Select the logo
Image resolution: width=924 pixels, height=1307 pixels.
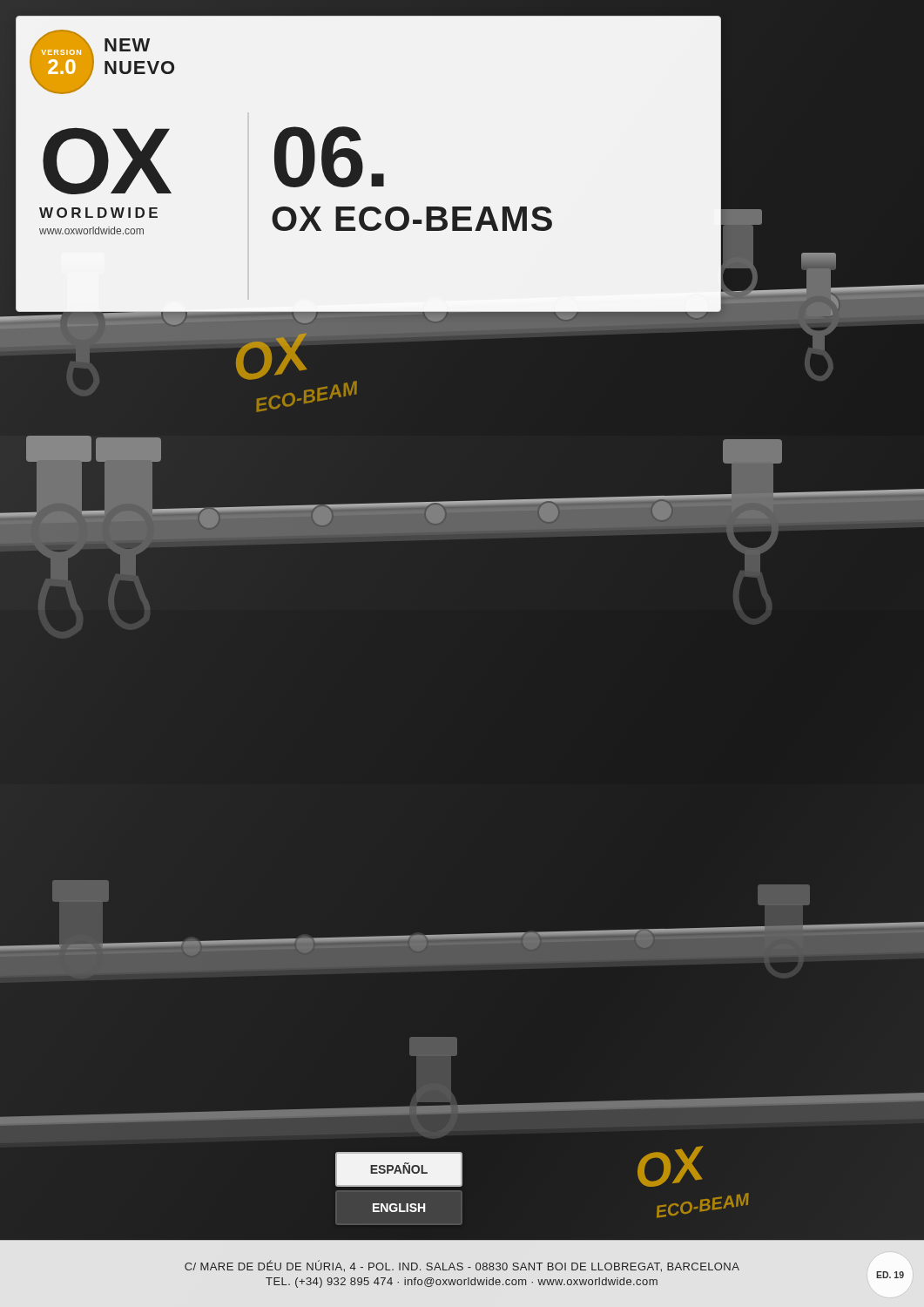tap(62, 62)
